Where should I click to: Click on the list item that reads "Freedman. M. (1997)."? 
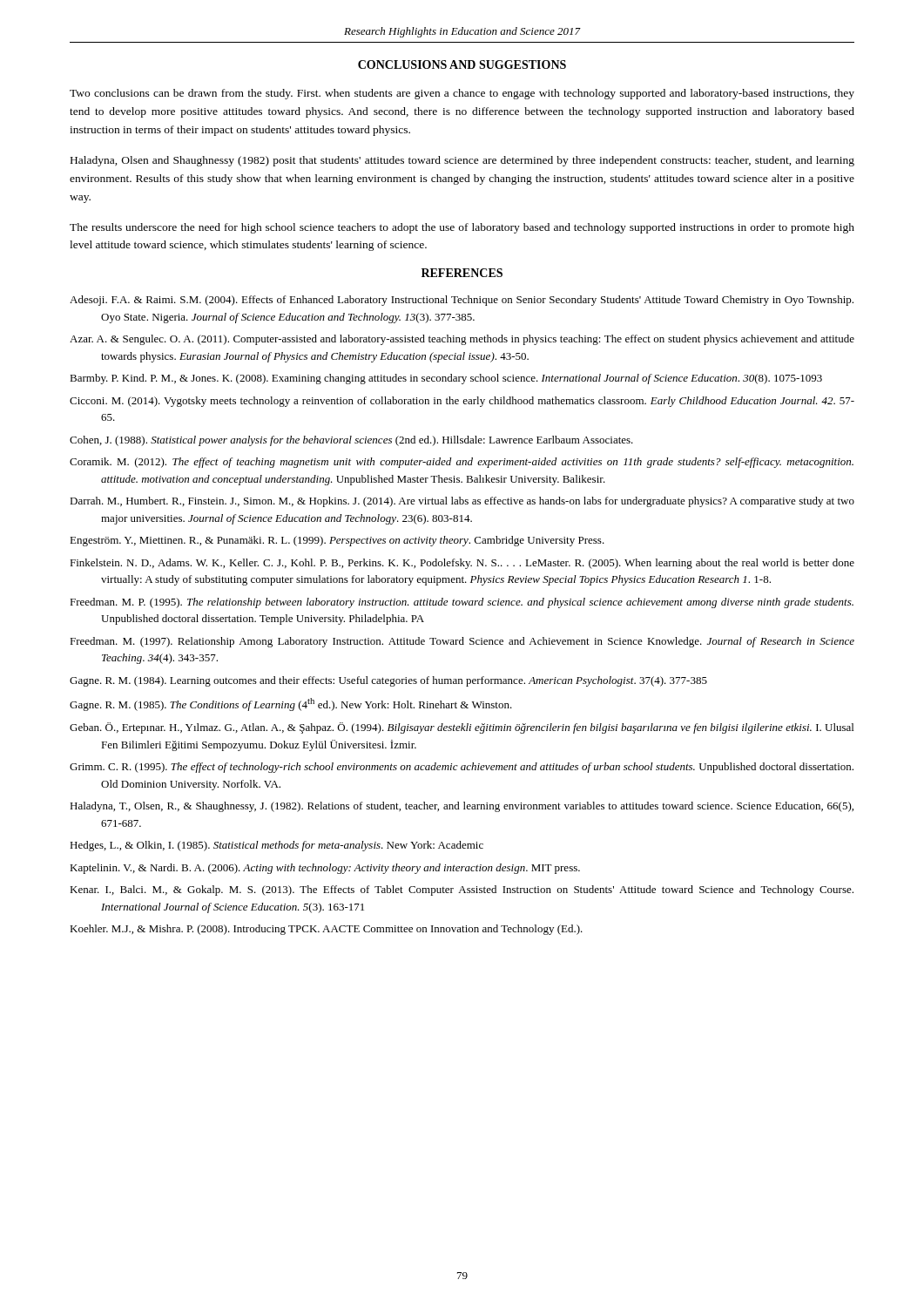click(x=462, y=649)
